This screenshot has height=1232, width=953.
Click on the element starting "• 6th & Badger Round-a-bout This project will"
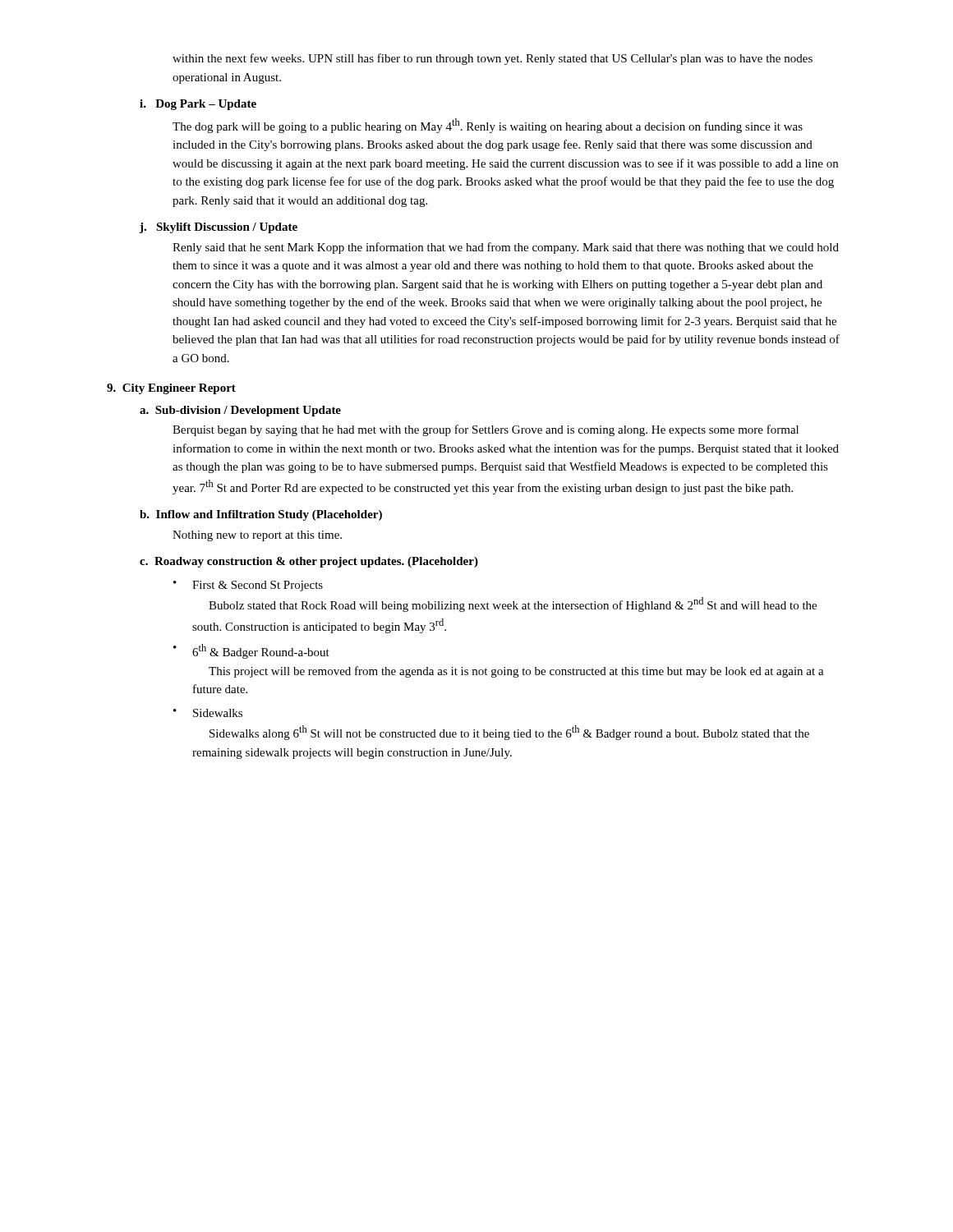[509, 670]
